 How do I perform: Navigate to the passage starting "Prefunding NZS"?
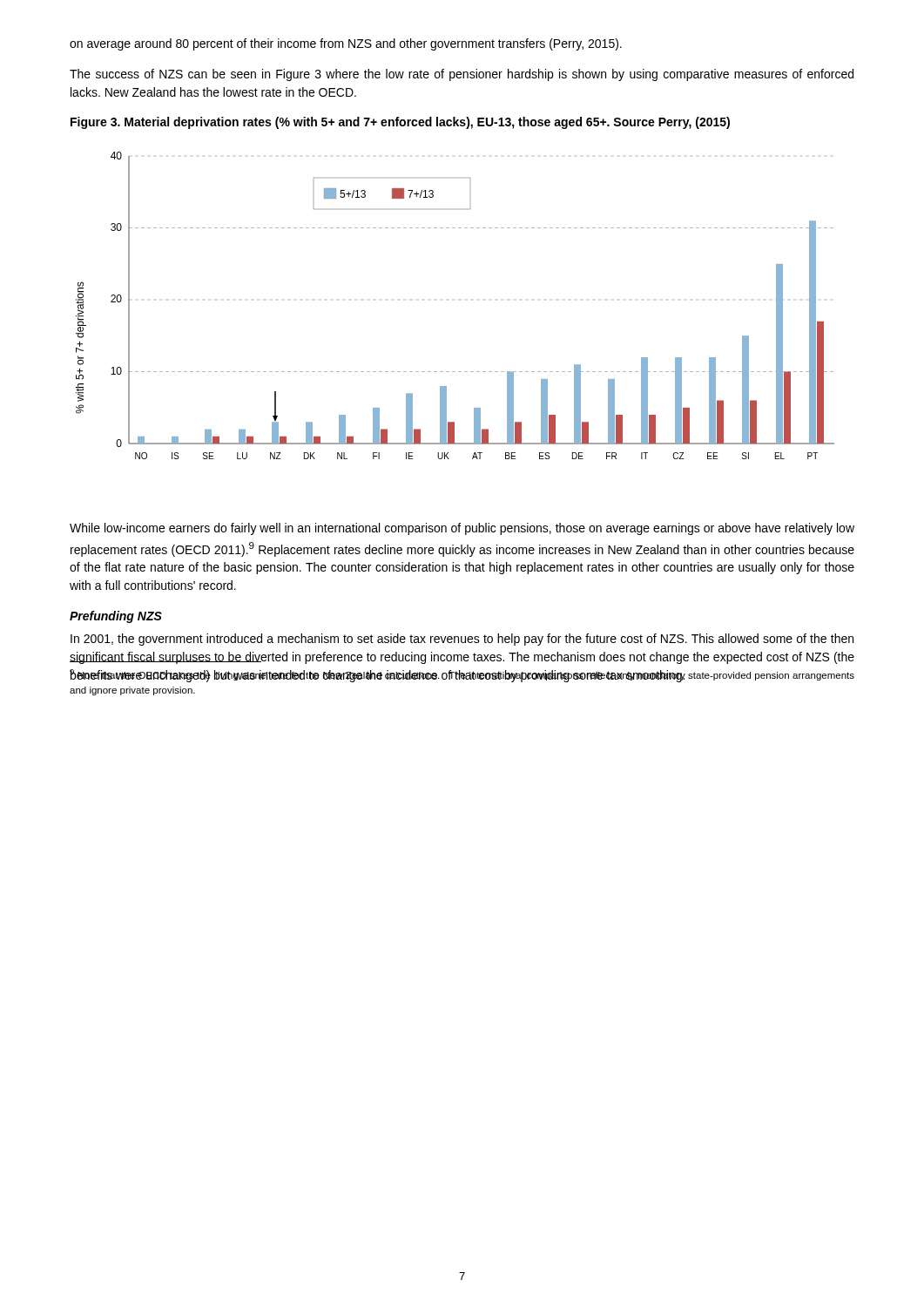point(116,616)
